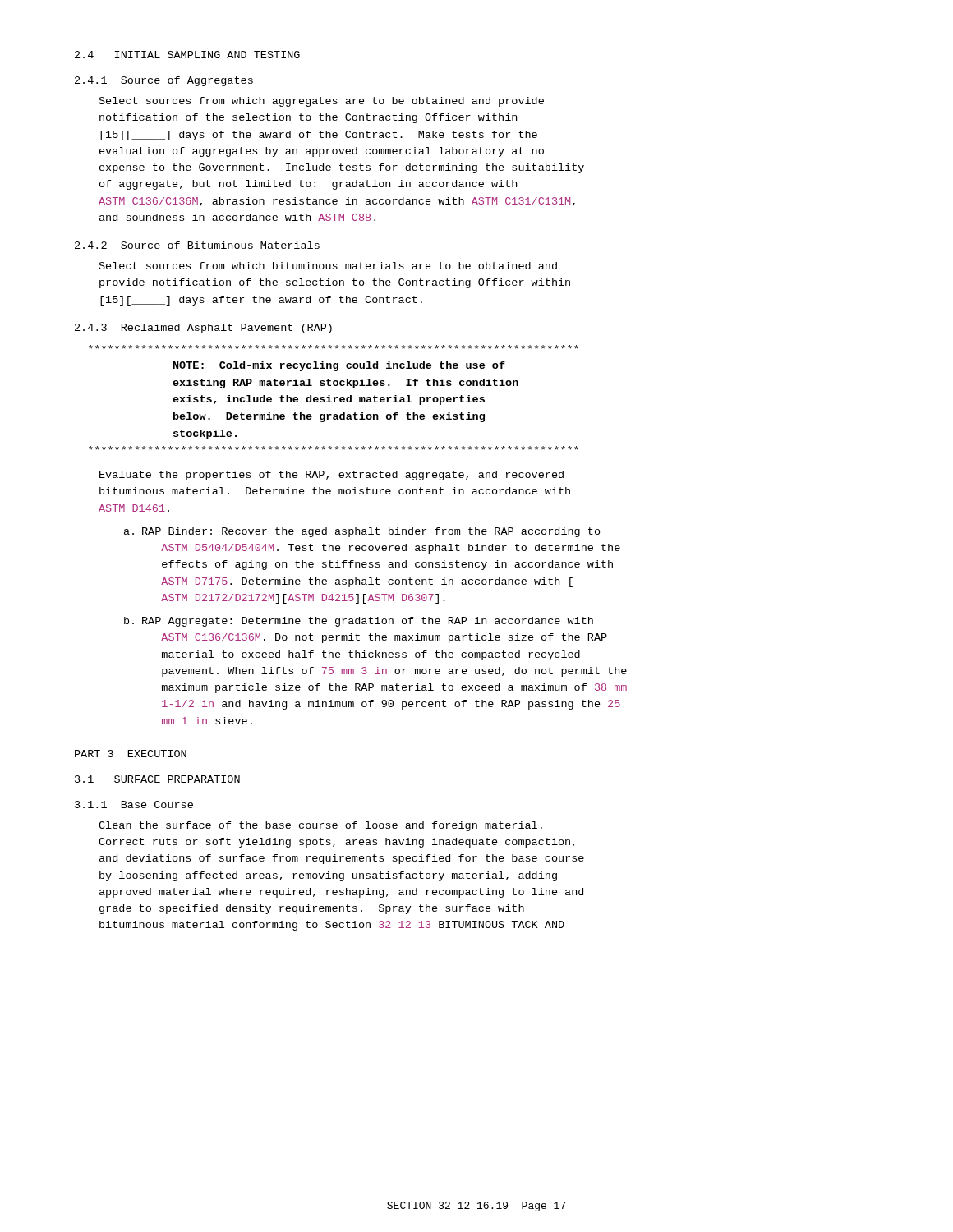
Task: Find the block starting "b.RAP Aggregate: Determine the gradation of the RAP"
Action: [x=501, y=672]
